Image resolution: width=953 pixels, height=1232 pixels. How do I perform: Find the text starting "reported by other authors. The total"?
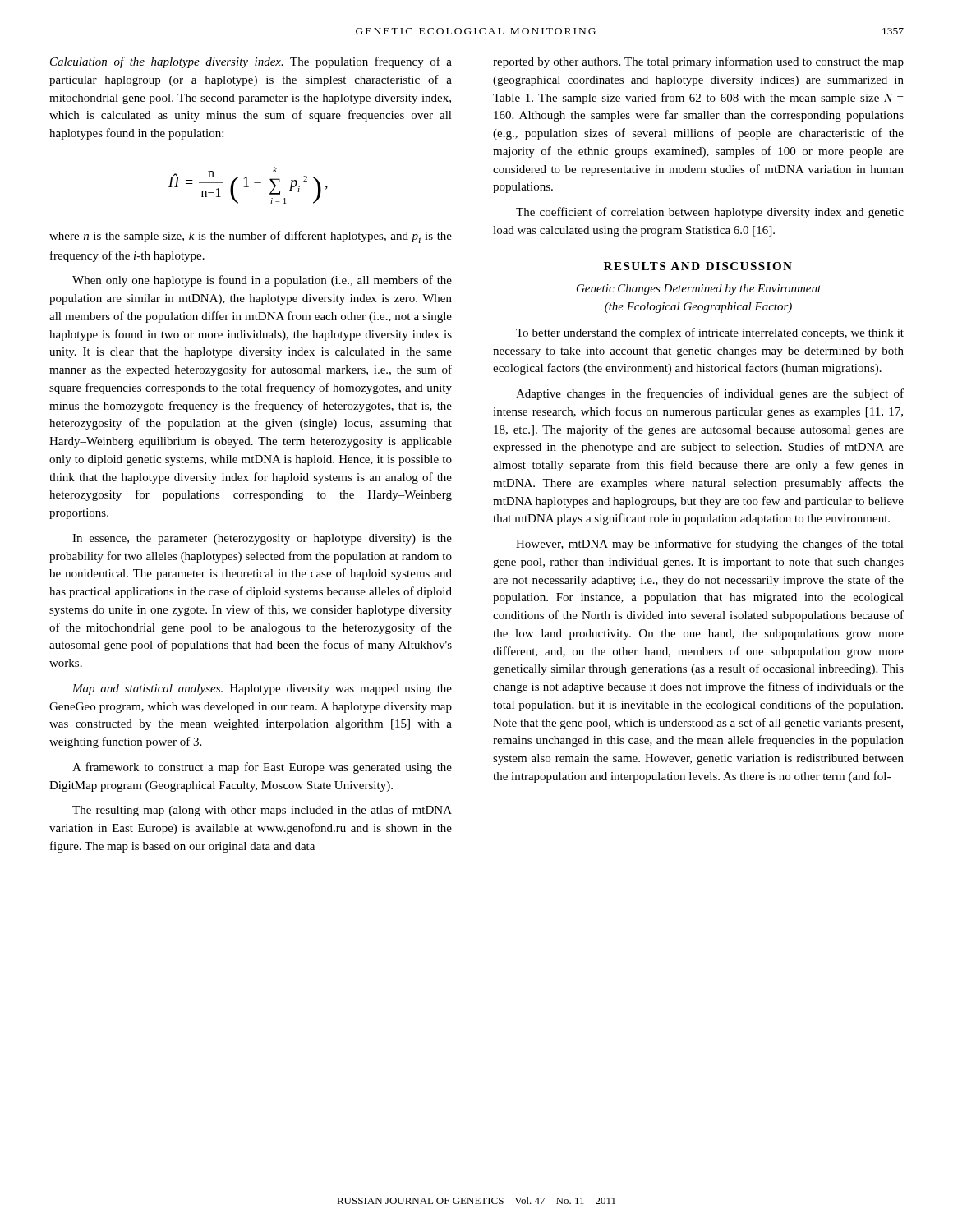(698, 125)
